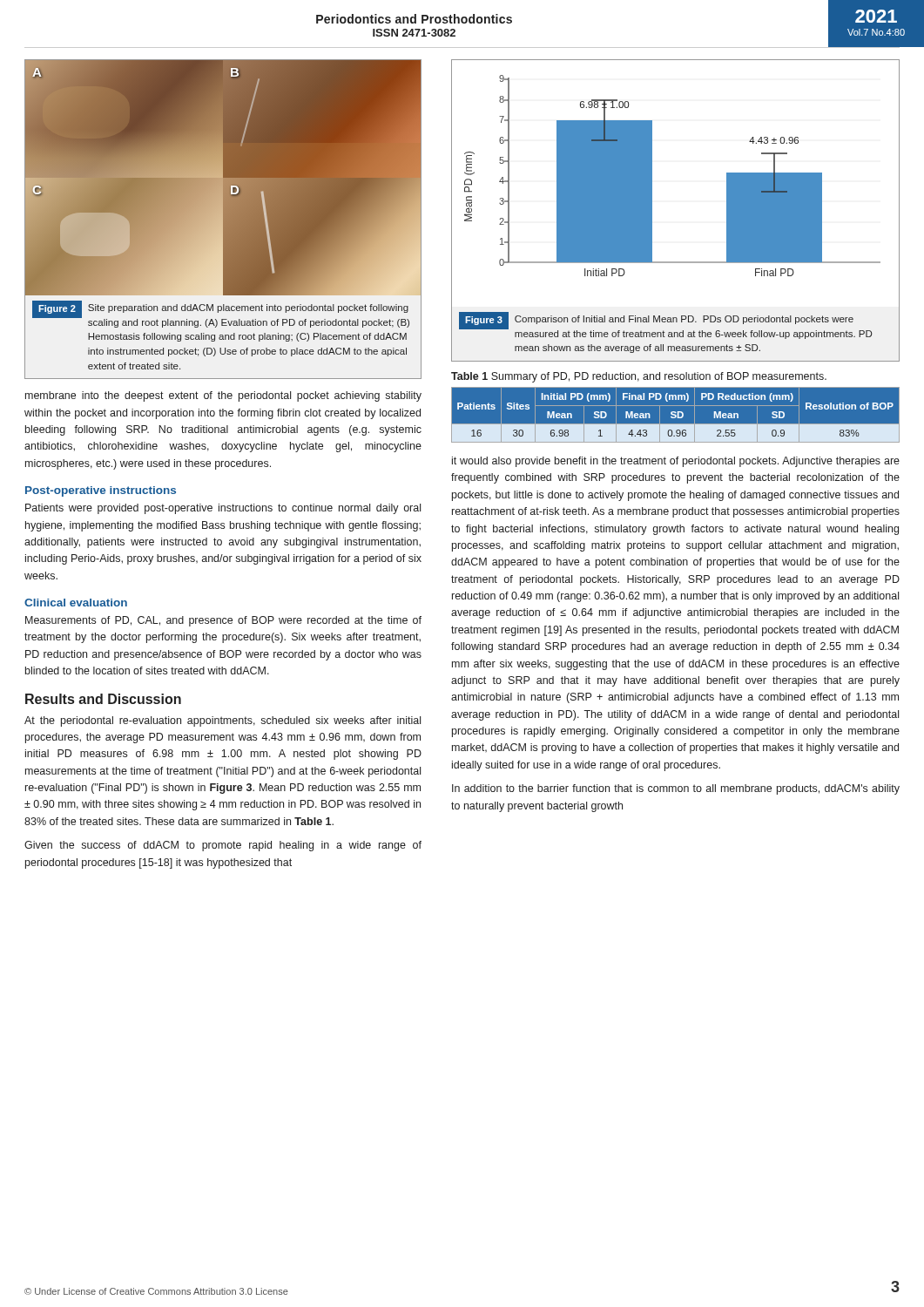This screenshot has width=924, height=1307.
Task: Find the text block starting "Post-operative instructions"
Action: pyautogui.click(x=100, y=490)
